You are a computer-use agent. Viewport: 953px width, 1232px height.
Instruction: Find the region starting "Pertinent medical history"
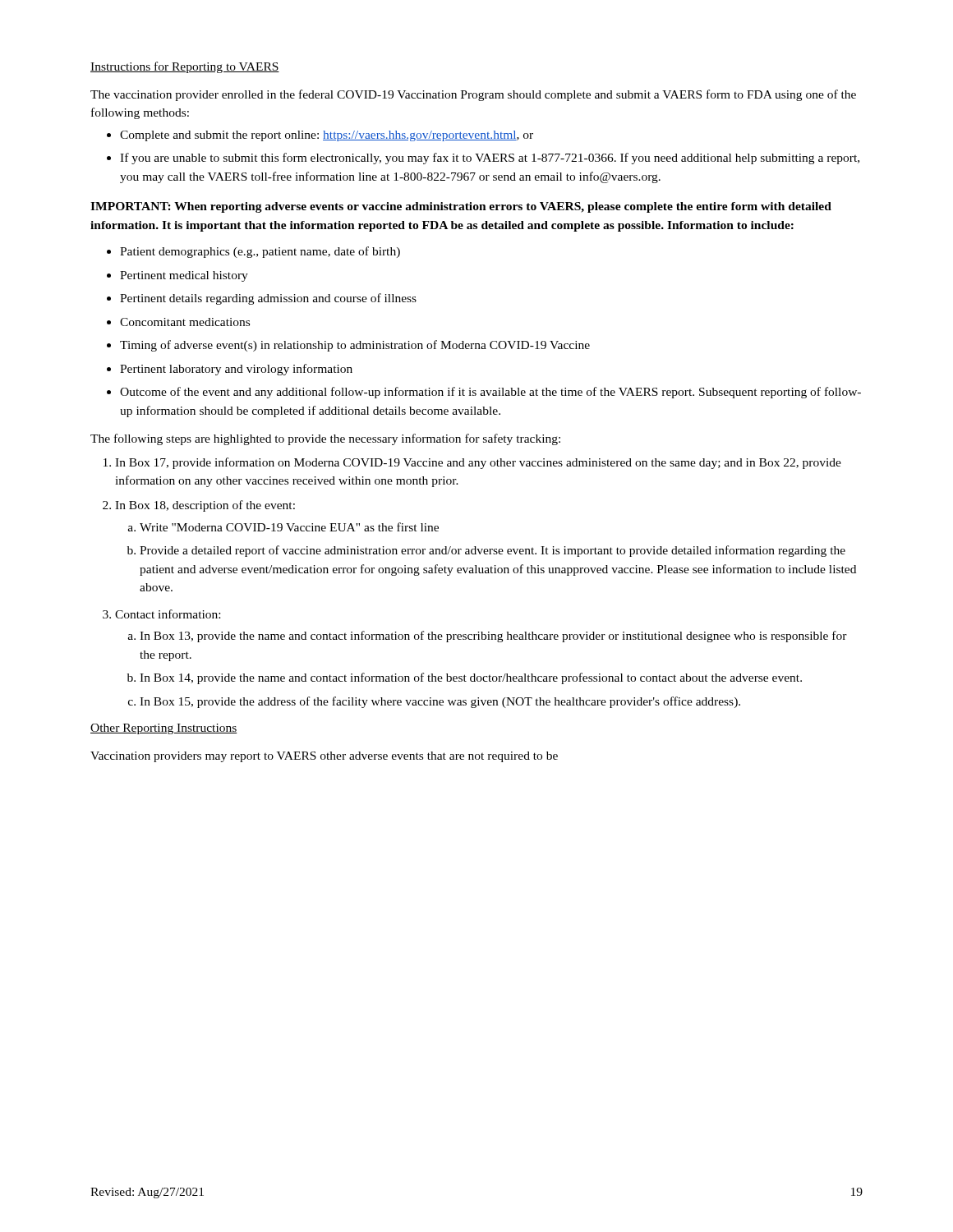click(184, 275)
